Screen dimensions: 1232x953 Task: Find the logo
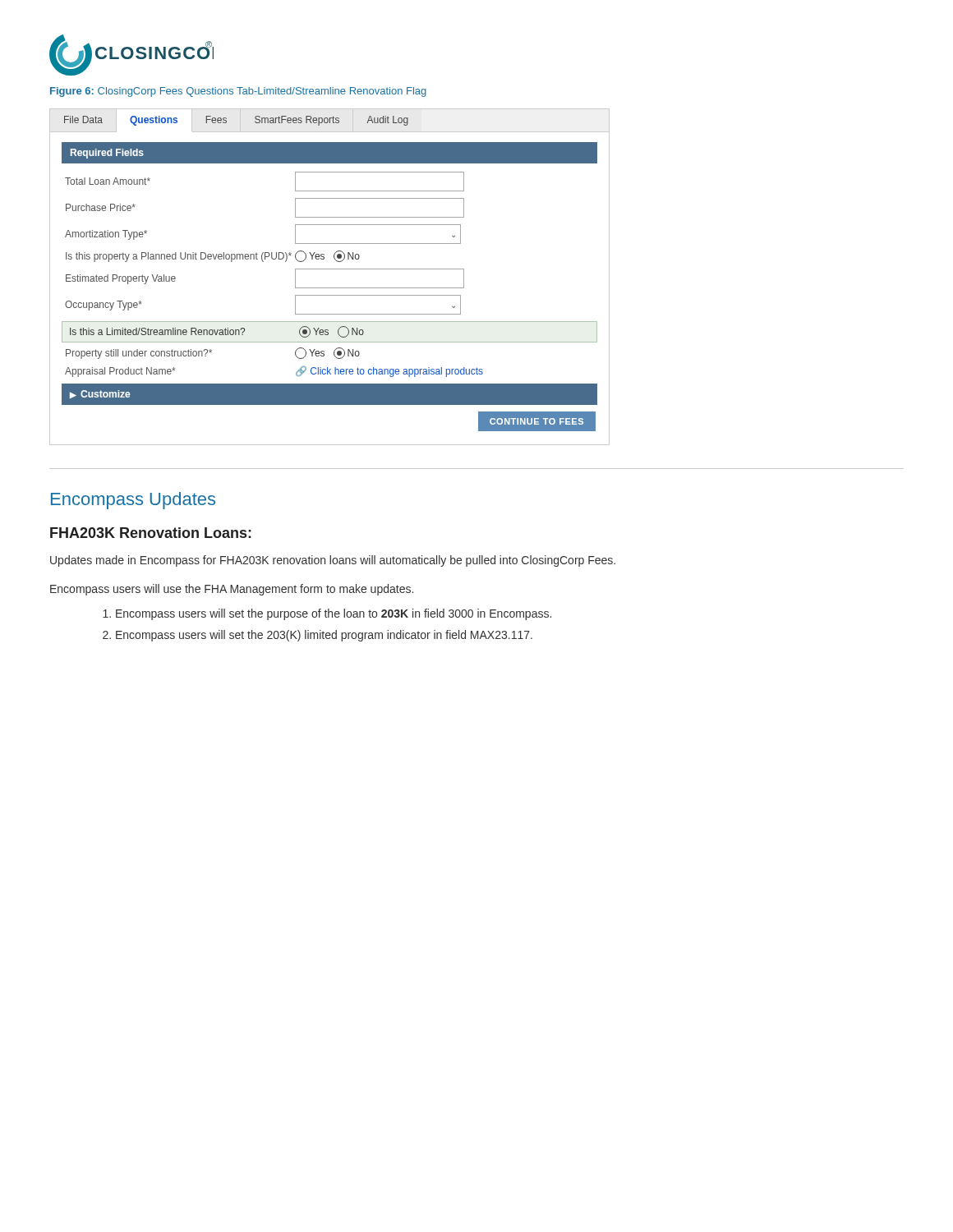(476, 55)
